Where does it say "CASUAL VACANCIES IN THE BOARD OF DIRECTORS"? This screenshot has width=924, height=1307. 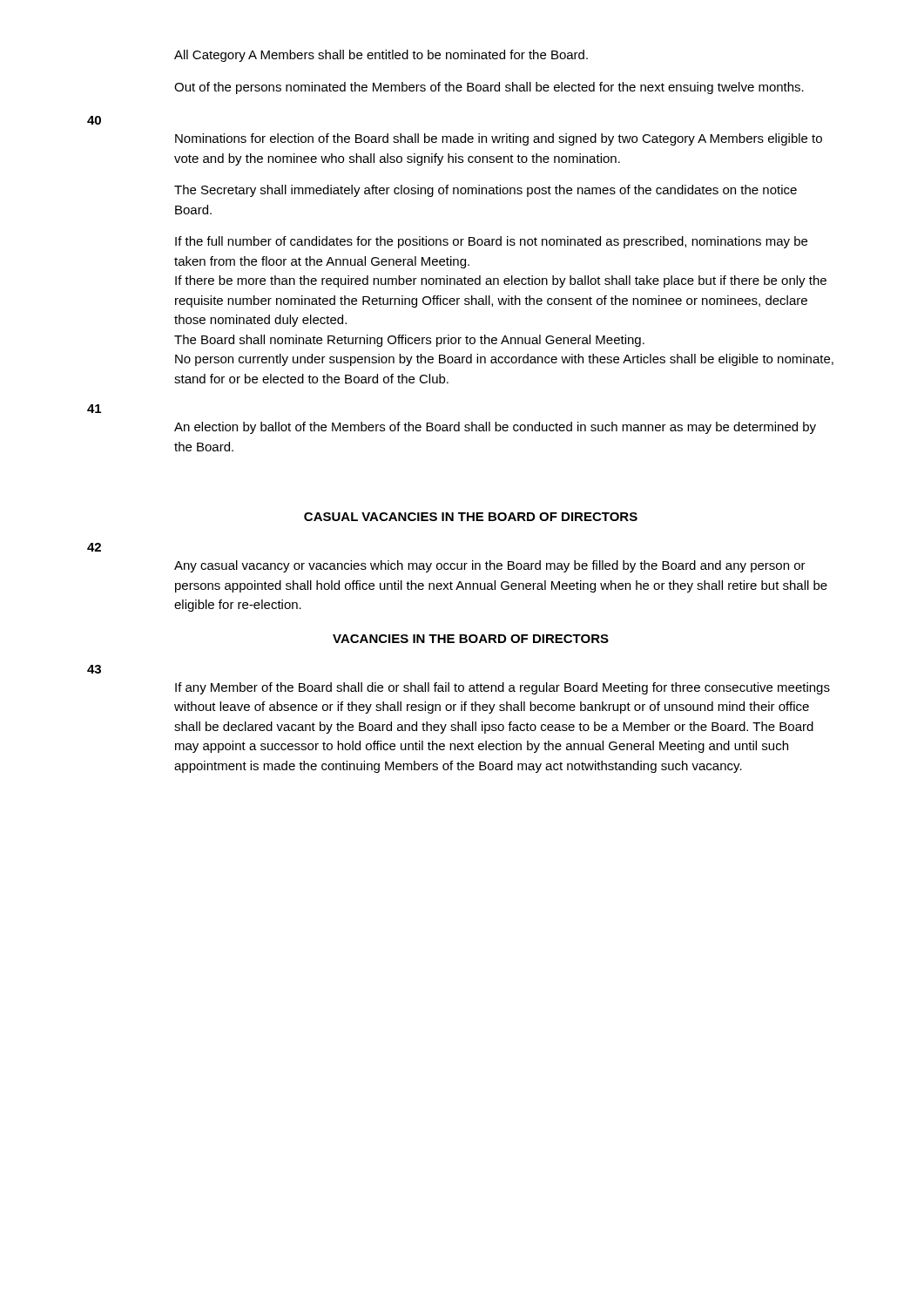coord(471,516)
